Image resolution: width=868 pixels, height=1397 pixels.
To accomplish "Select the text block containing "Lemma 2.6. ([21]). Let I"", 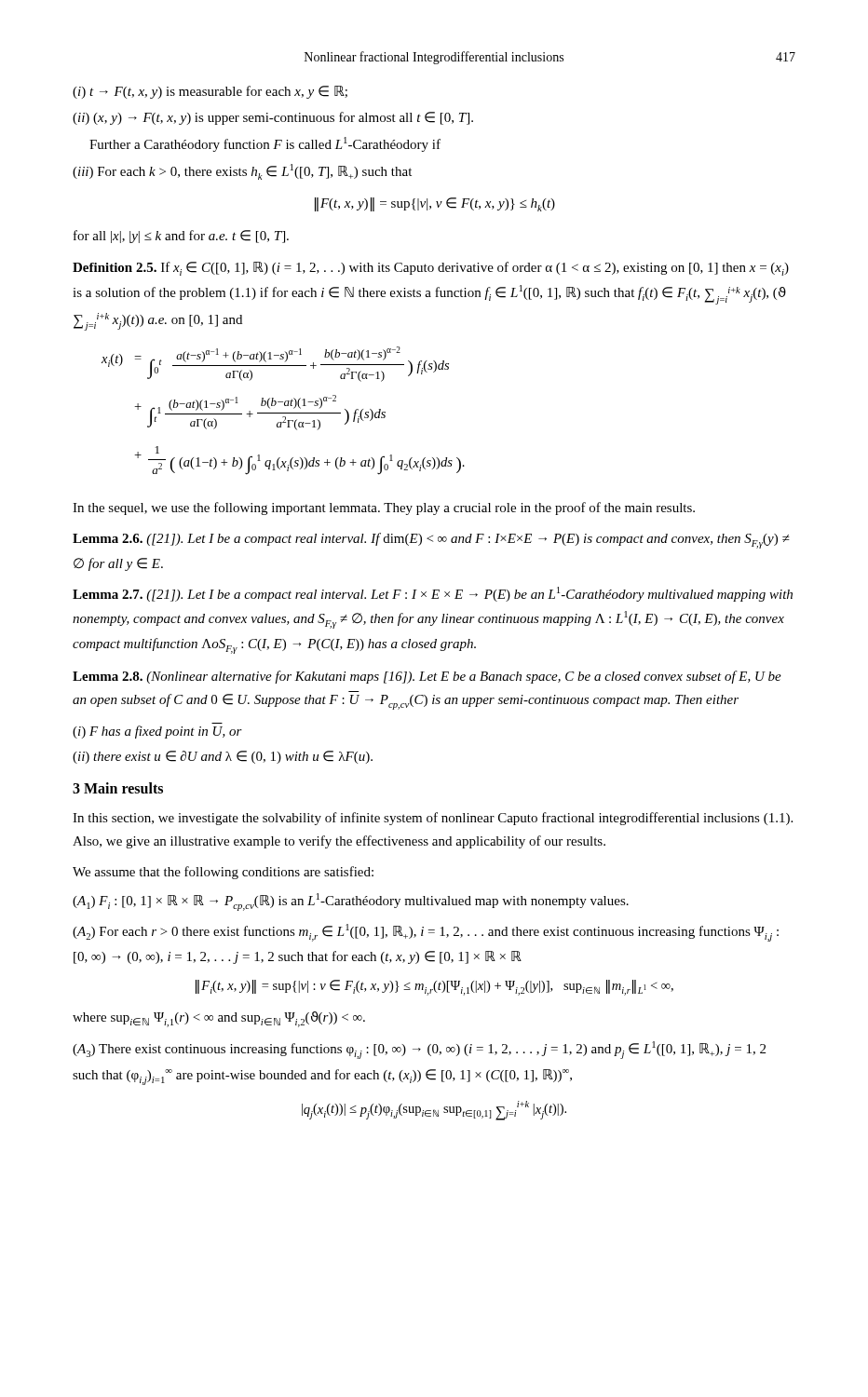I will click(x=431, y=551).
